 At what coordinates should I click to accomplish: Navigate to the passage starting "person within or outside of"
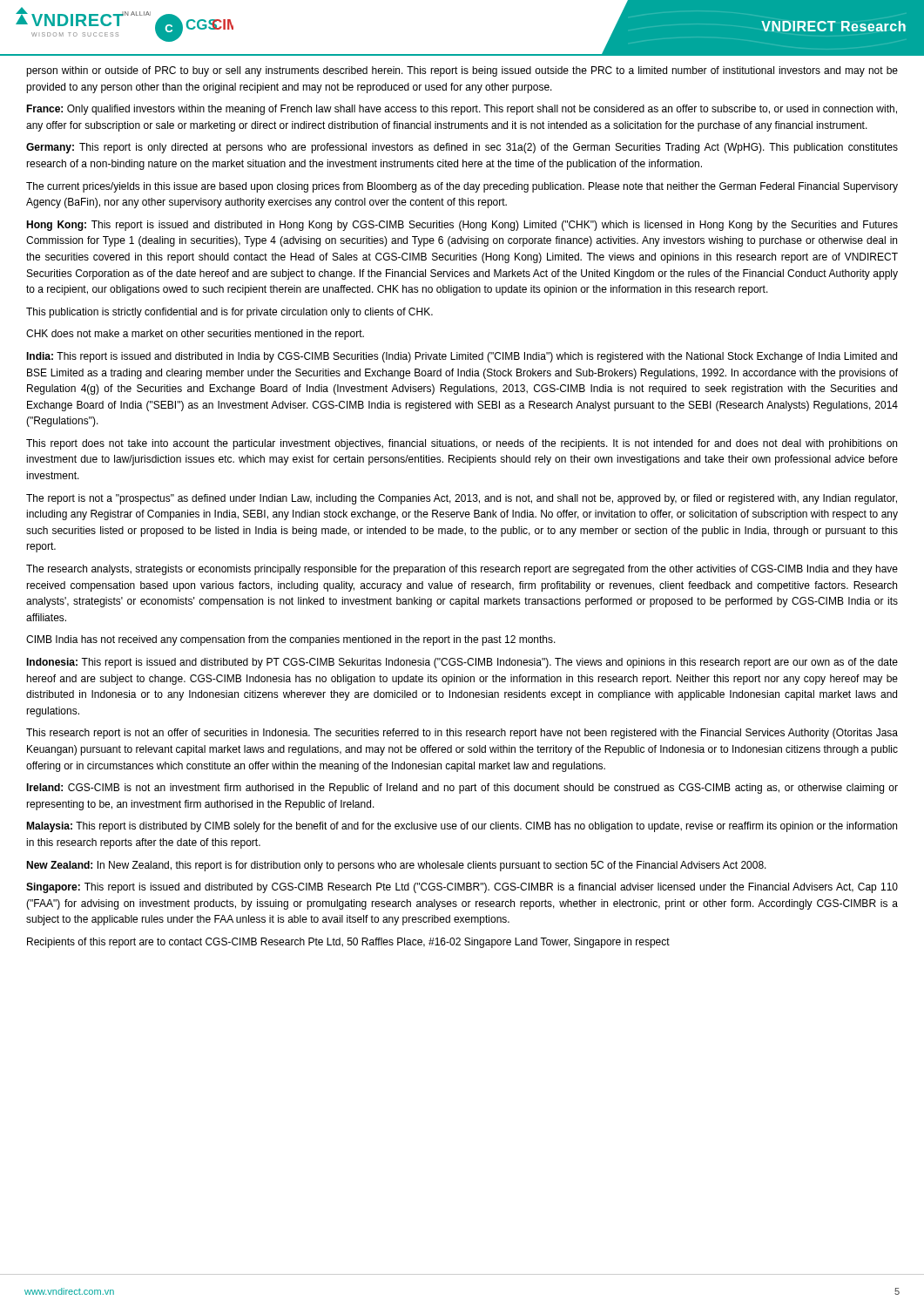(x=462, y=79)
